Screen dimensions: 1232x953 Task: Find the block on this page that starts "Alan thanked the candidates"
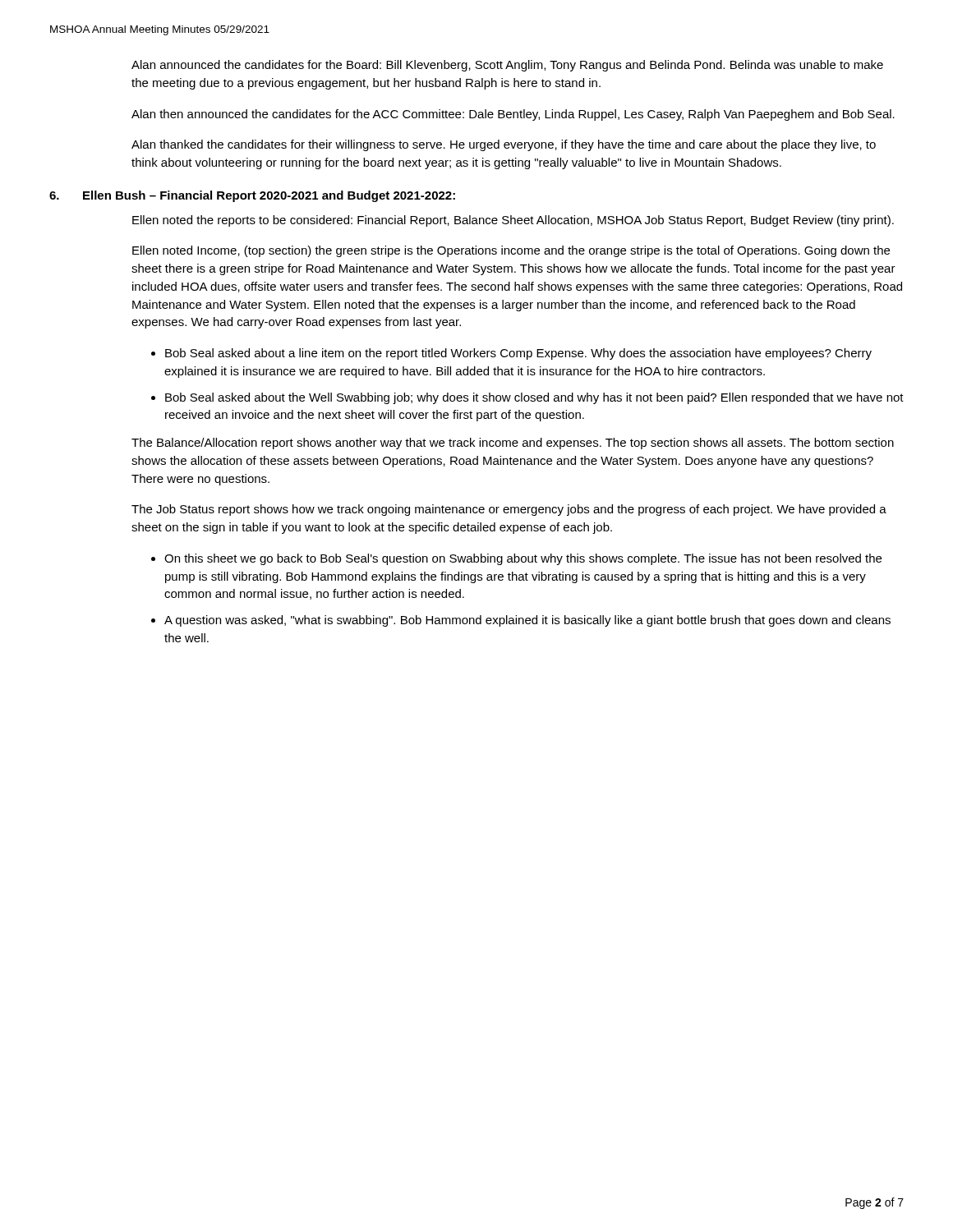click(x=504, y=153)
